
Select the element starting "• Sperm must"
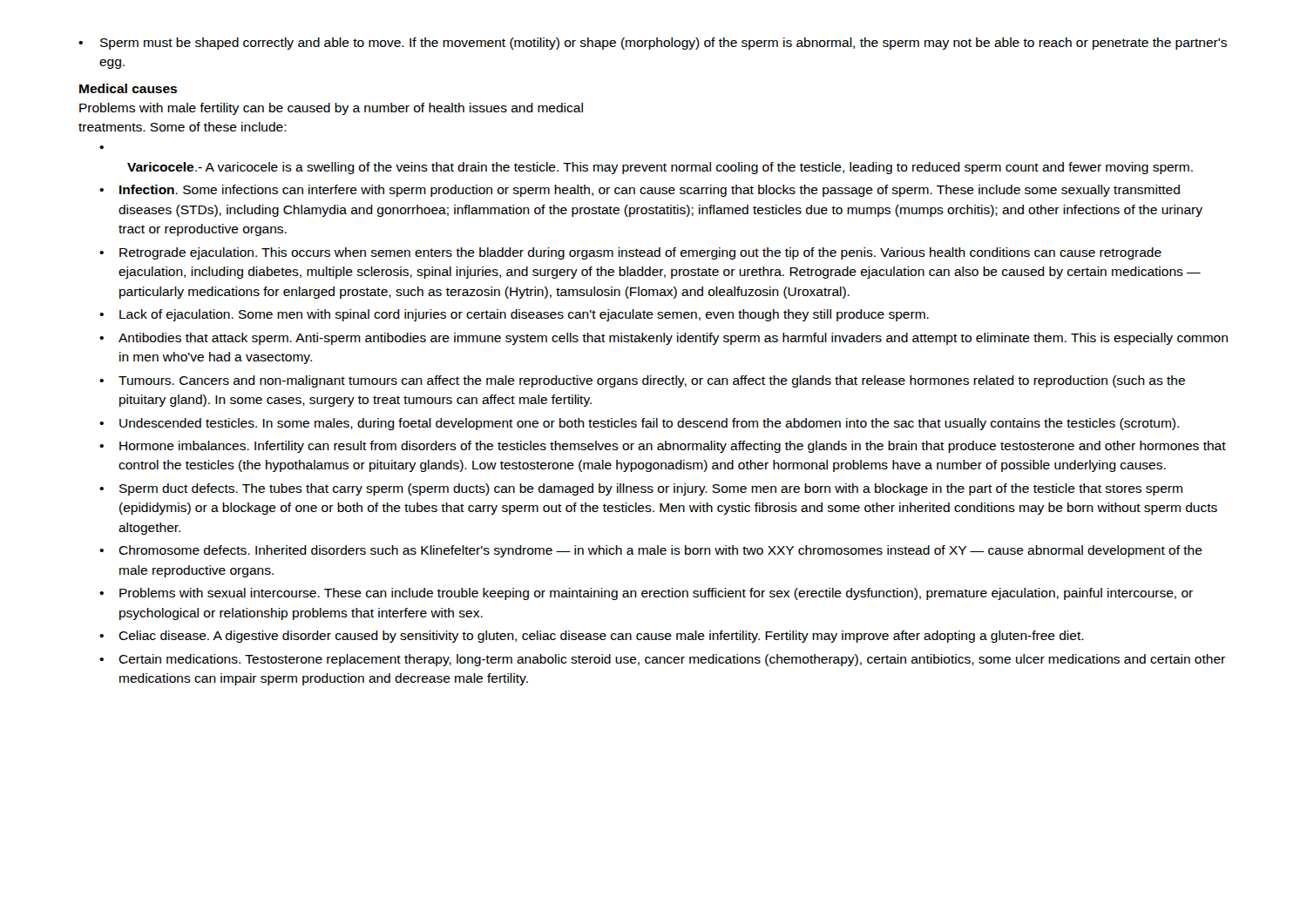654,53
